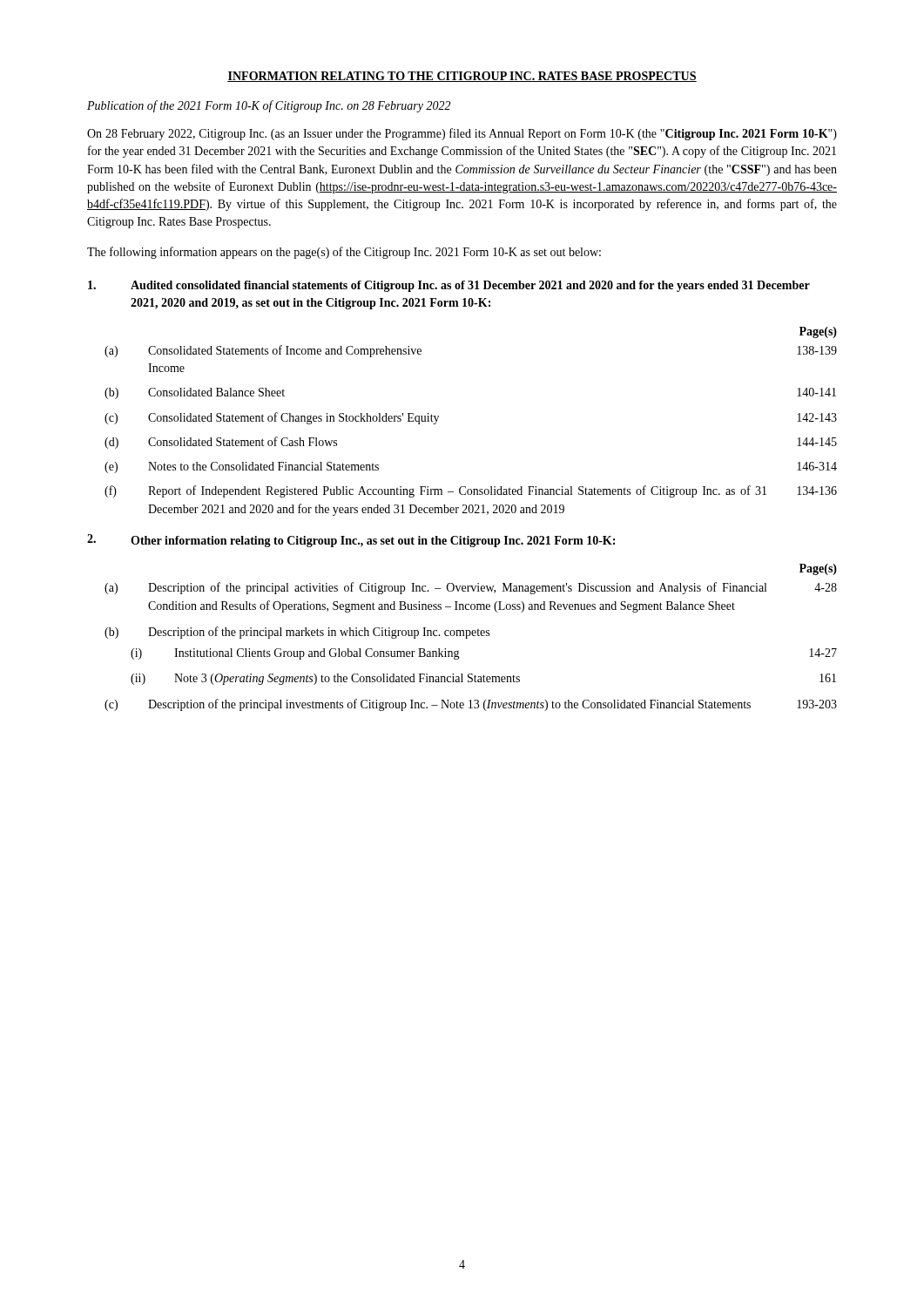Select the section header containing "INFORMATION RELATING TO THE CITIGROUP"

click(x=462, y=76)
